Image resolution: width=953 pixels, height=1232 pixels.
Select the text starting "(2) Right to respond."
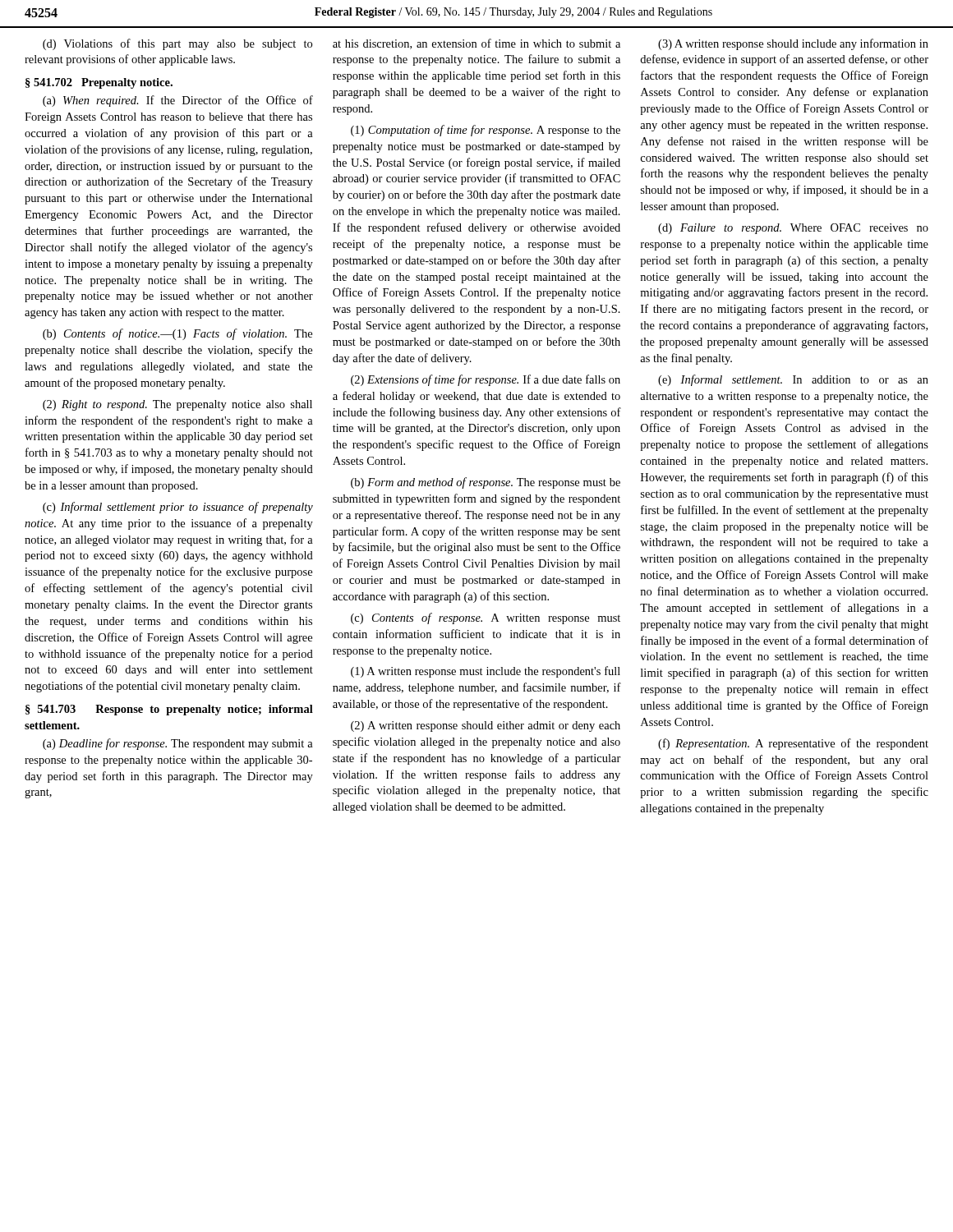[169, 445]
